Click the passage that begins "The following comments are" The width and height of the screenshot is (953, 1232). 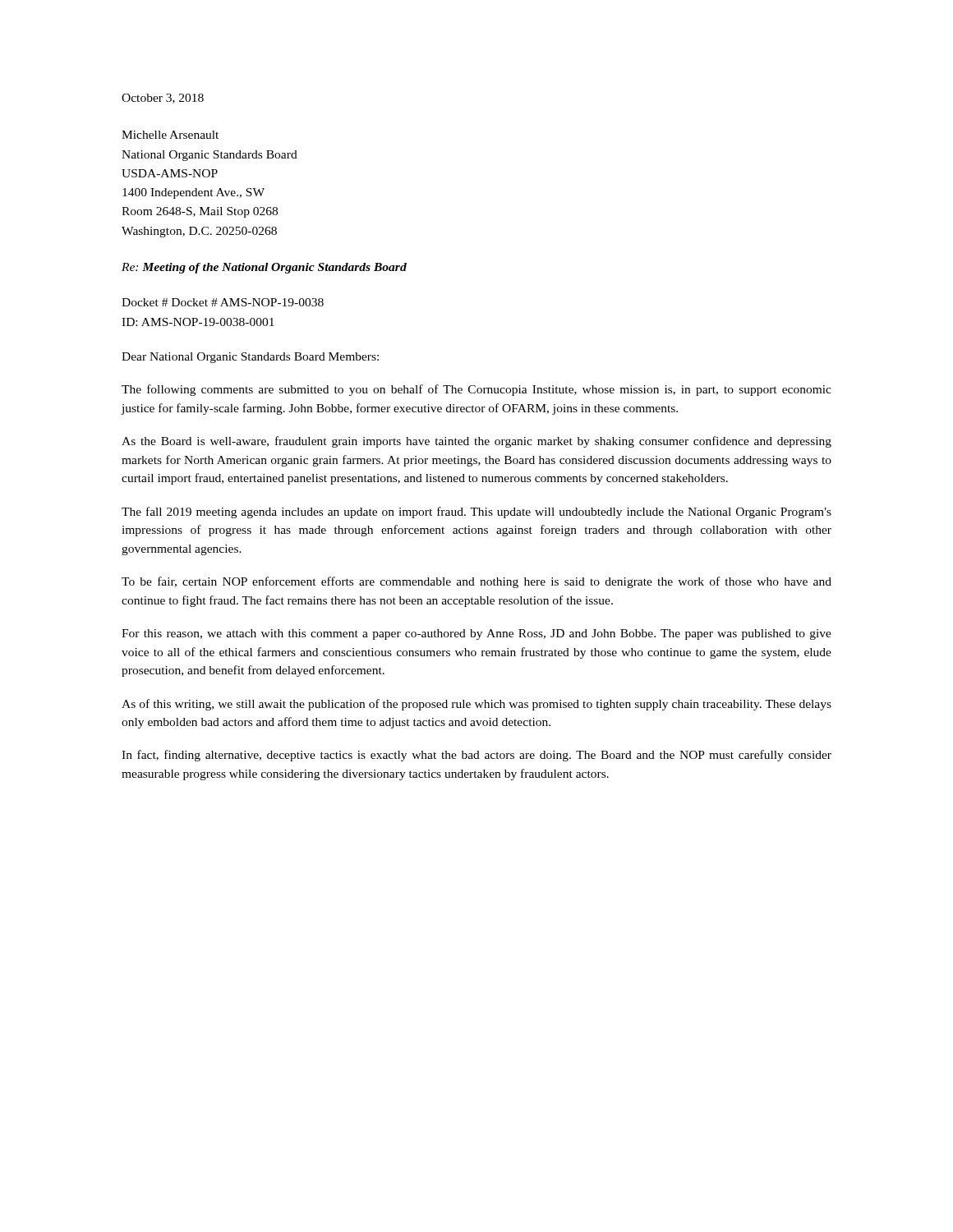point(476,398)
